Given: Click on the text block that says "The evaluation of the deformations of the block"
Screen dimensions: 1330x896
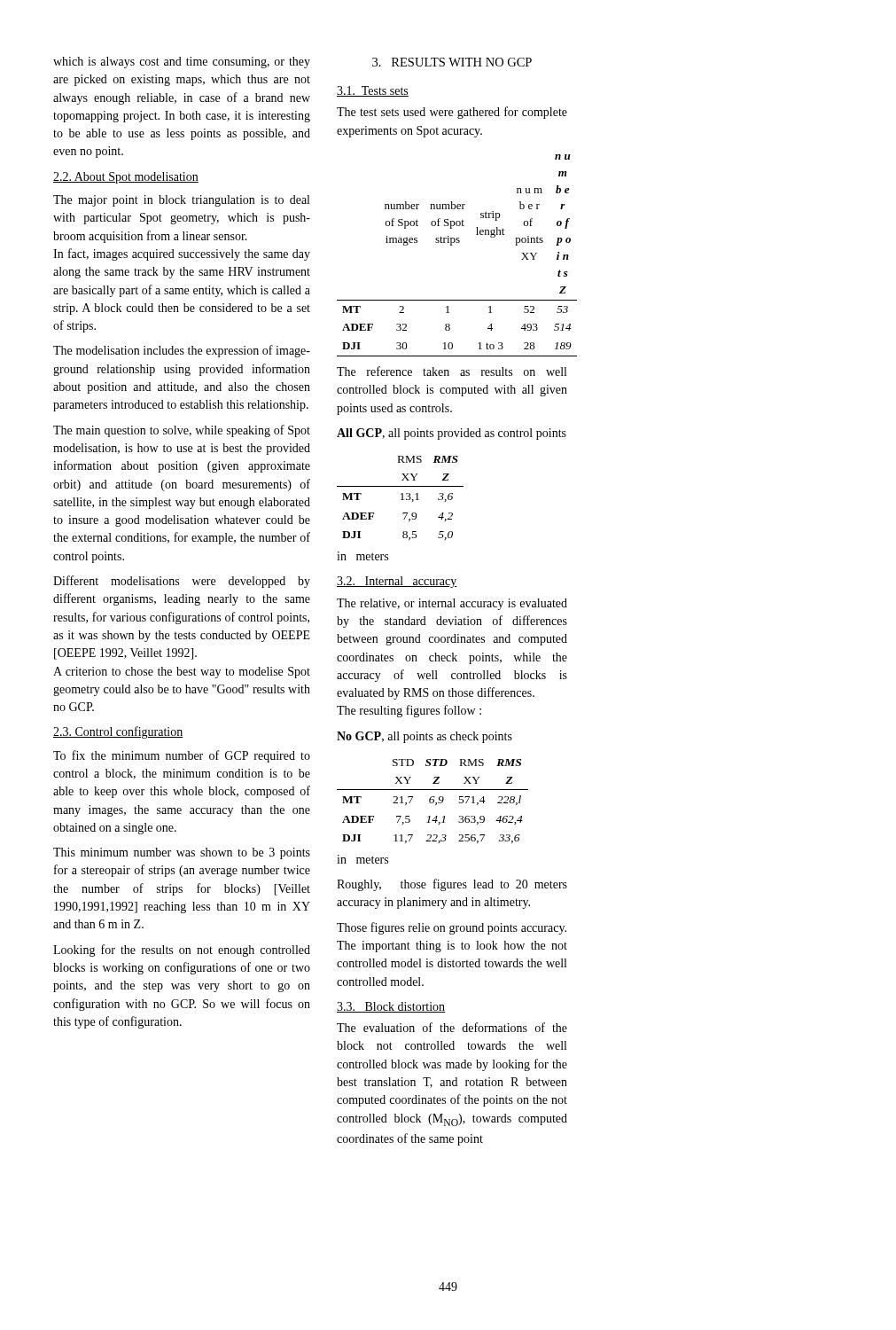Looking at the screenshot, I should tap(452, 1084).
